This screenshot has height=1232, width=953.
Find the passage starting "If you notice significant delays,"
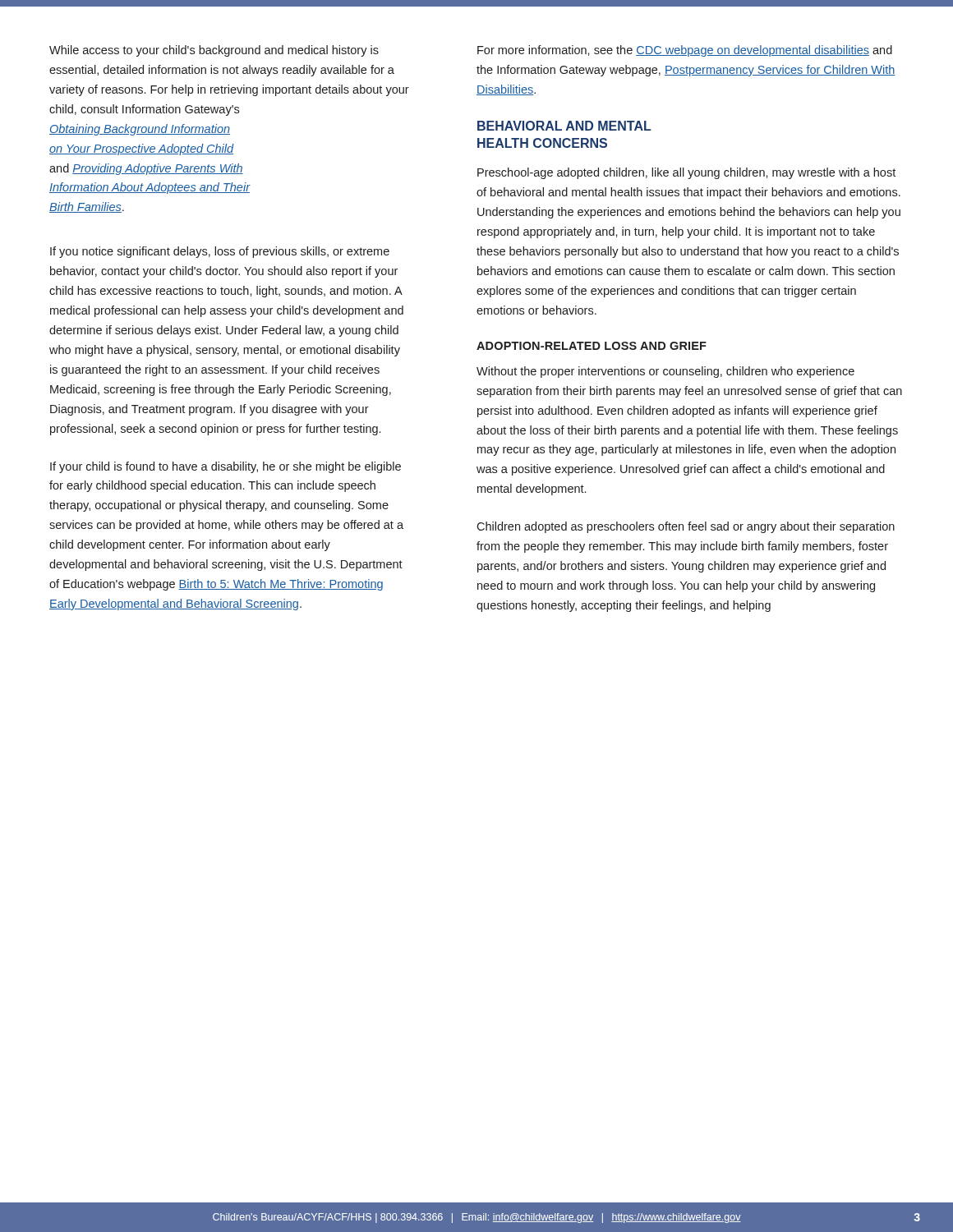coord(227,340)
